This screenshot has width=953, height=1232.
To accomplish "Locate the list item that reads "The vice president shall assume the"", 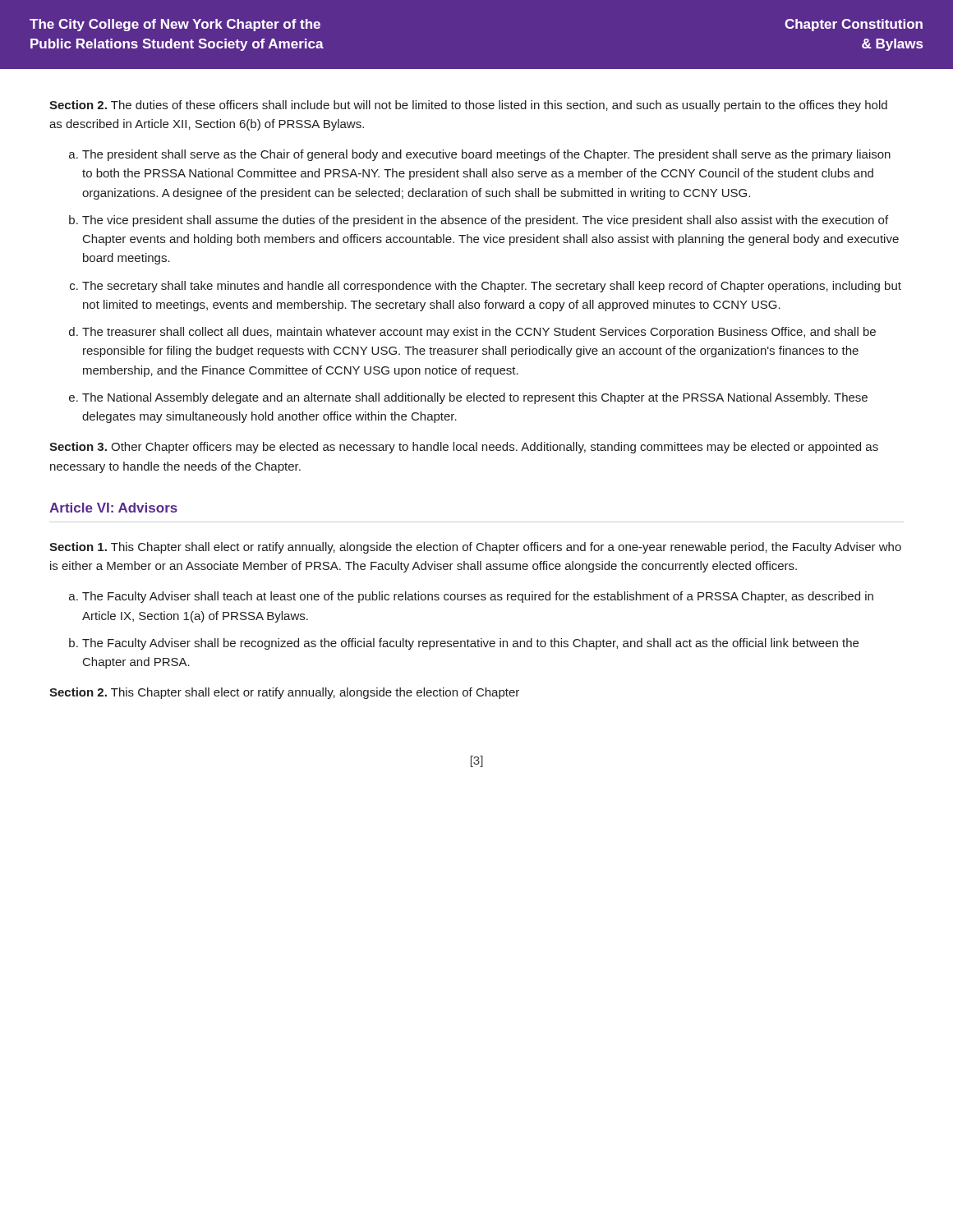I will point(491,239).
